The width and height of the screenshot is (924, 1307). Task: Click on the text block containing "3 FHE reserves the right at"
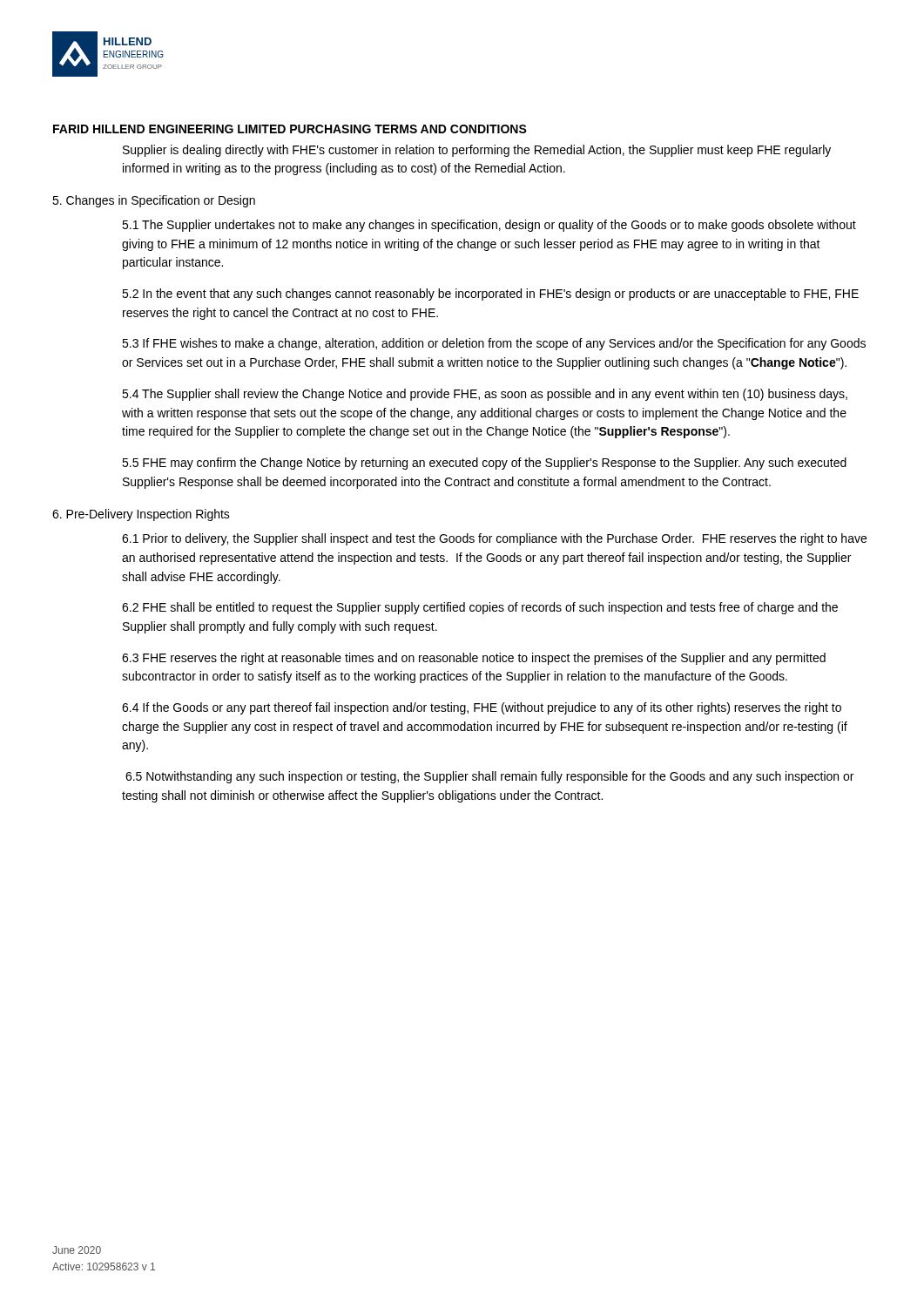(474, 667)
